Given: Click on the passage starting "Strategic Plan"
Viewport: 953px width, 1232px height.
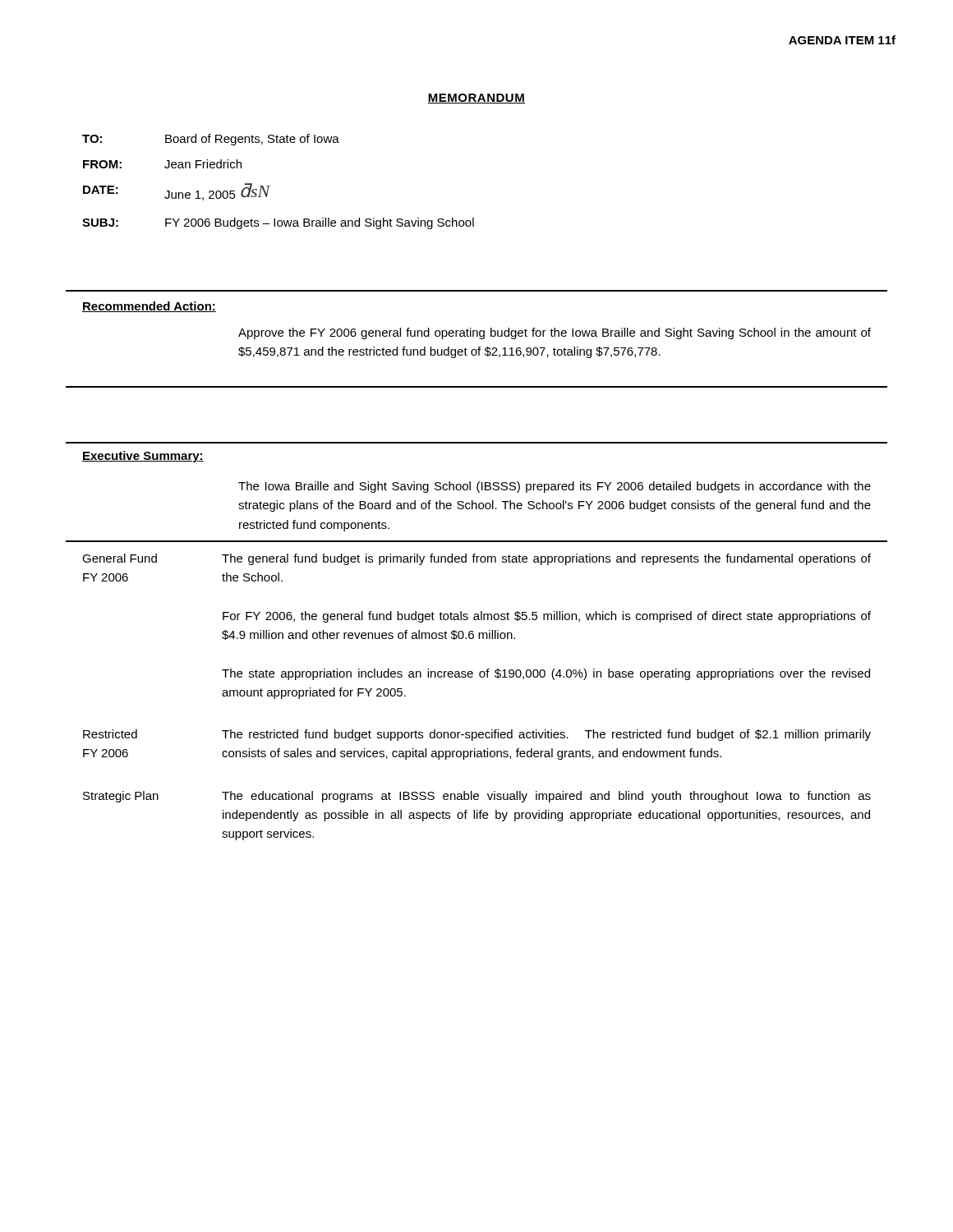Looking at the screenshot, I should pyautogui.click(x=121, y=795).
